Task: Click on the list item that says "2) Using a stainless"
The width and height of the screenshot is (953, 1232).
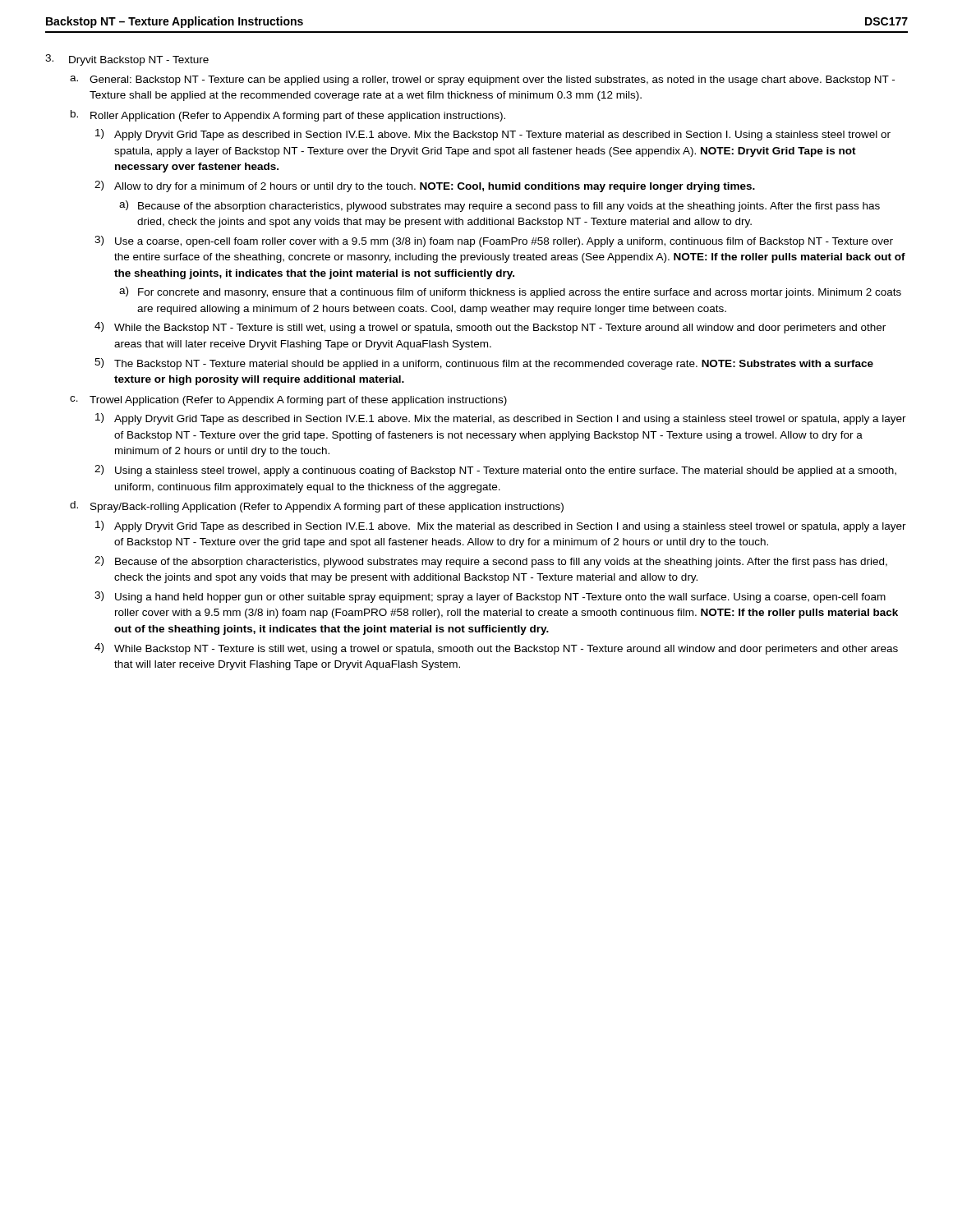Action: click(501, 478)
